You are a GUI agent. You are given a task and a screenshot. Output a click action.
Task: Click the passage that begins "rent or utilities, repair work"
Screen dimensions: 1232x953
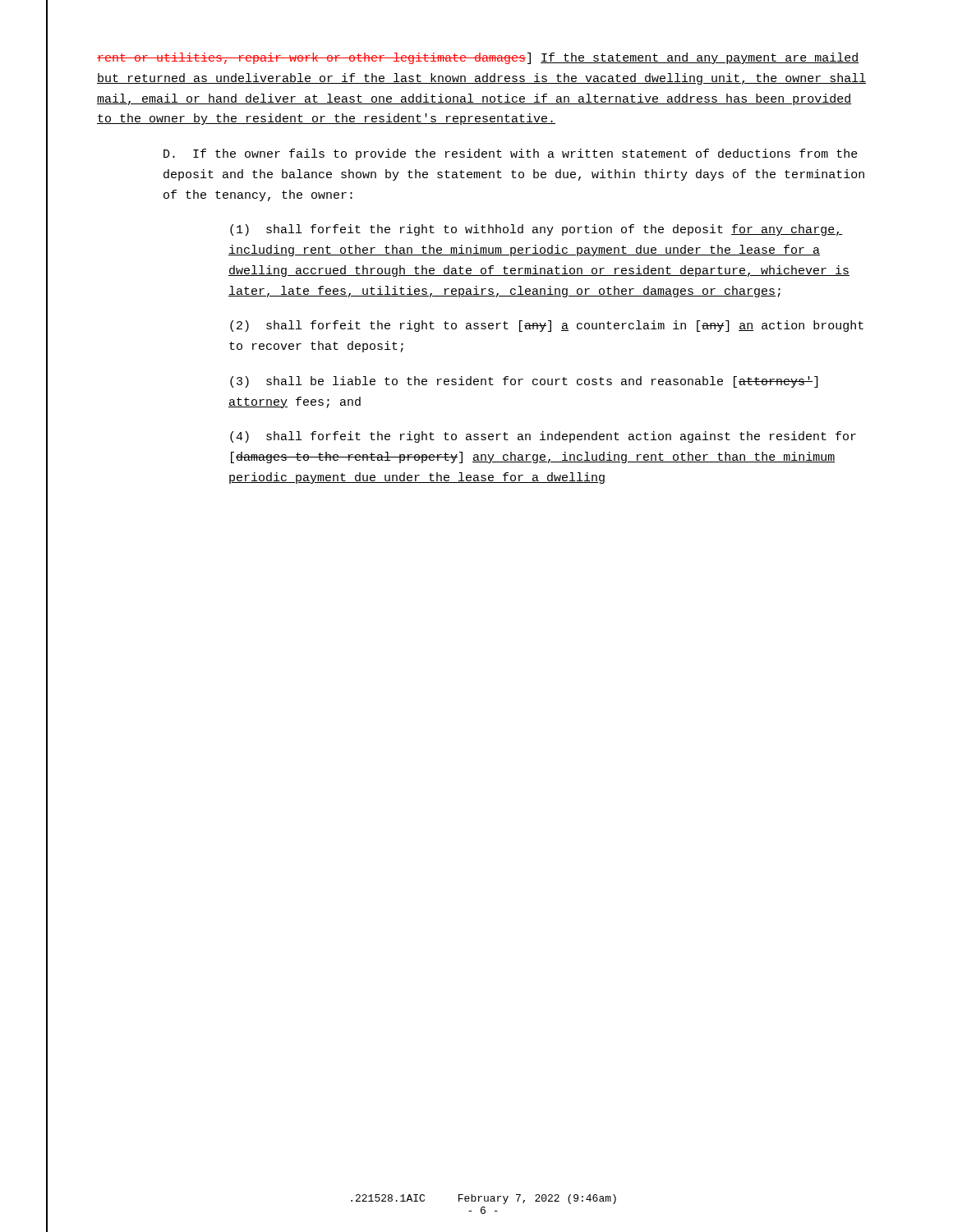tap(482, 89)
